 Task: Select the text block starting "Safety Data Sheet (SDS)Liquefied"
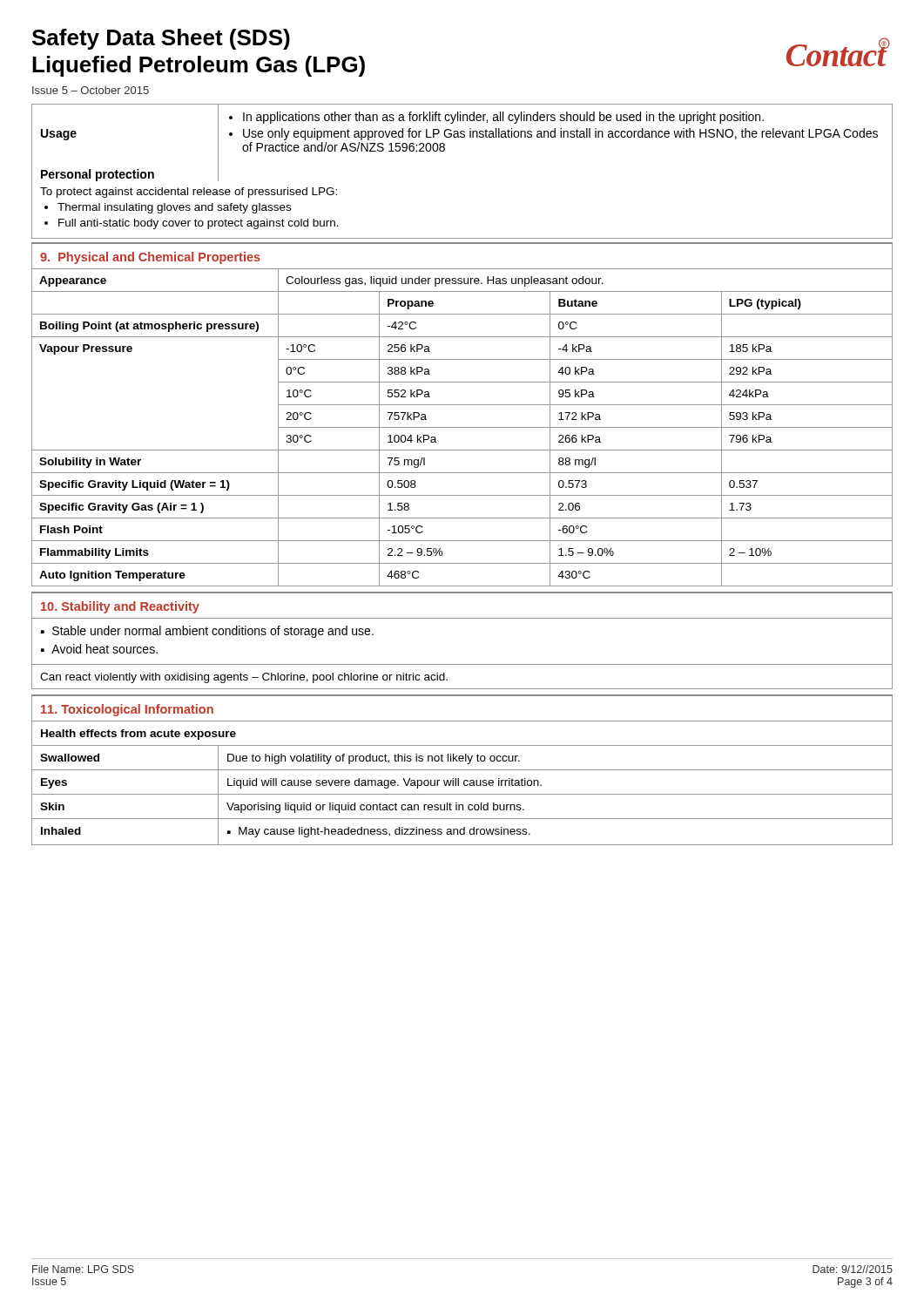pyautogui.click(x=161, y=39)
